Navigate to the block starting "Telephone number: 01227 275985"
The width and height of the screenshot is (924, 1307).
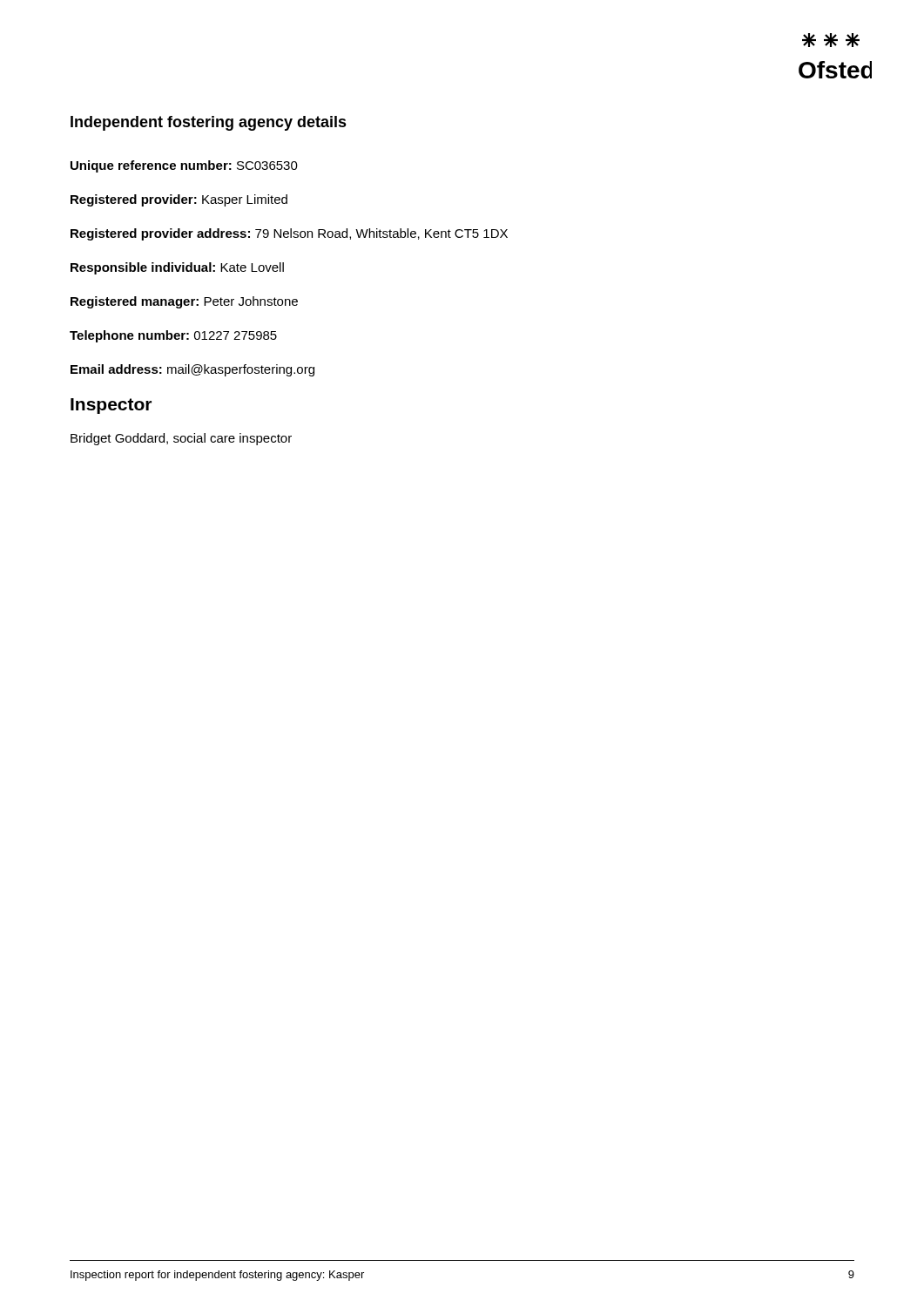coord(173,335)
